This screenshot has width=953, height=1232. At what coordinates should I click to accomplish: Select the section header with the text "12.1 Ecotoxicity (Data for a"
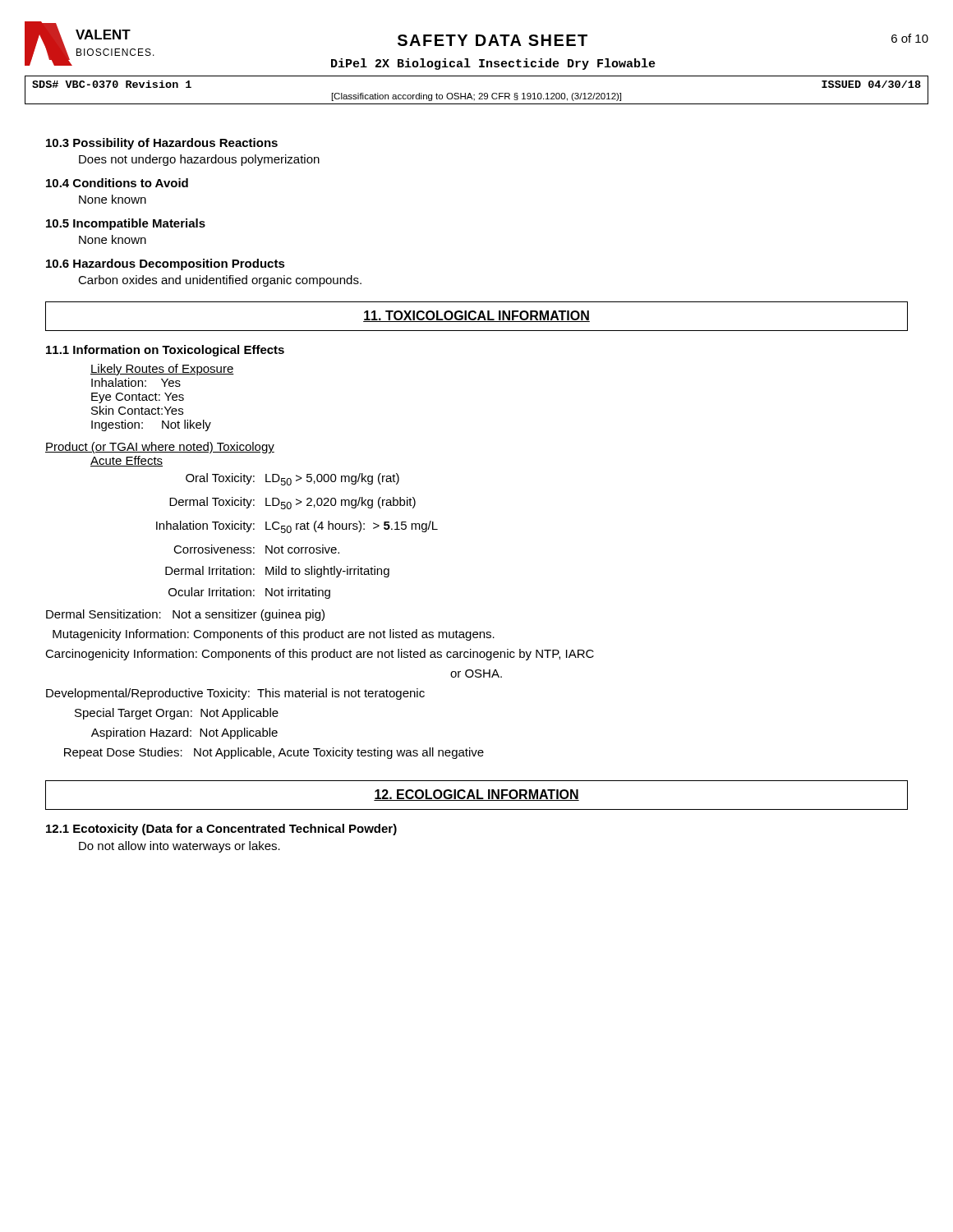tap(221, 828)
